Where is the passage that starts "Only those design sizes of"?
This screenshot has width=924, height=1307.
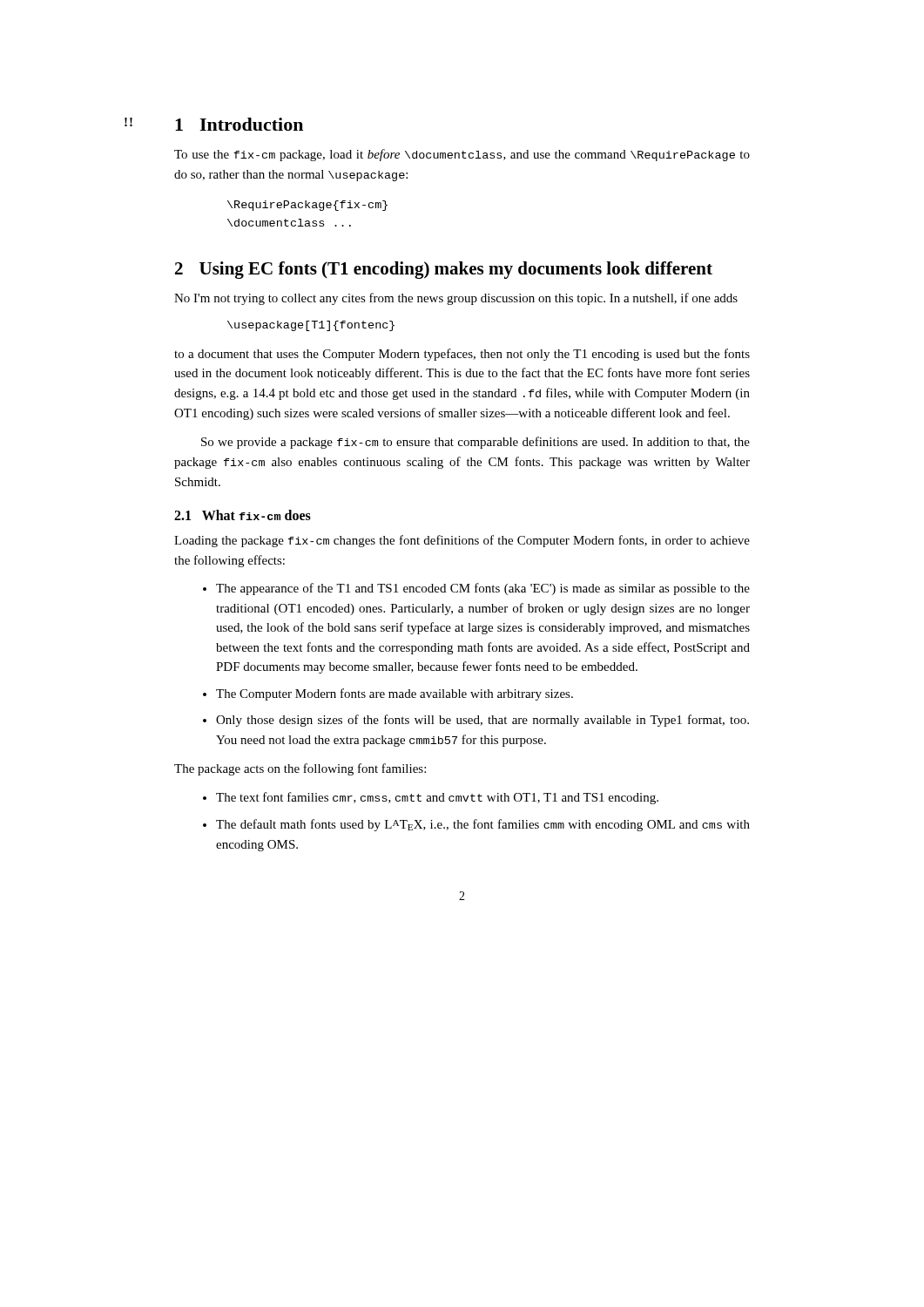click(474, 730)
